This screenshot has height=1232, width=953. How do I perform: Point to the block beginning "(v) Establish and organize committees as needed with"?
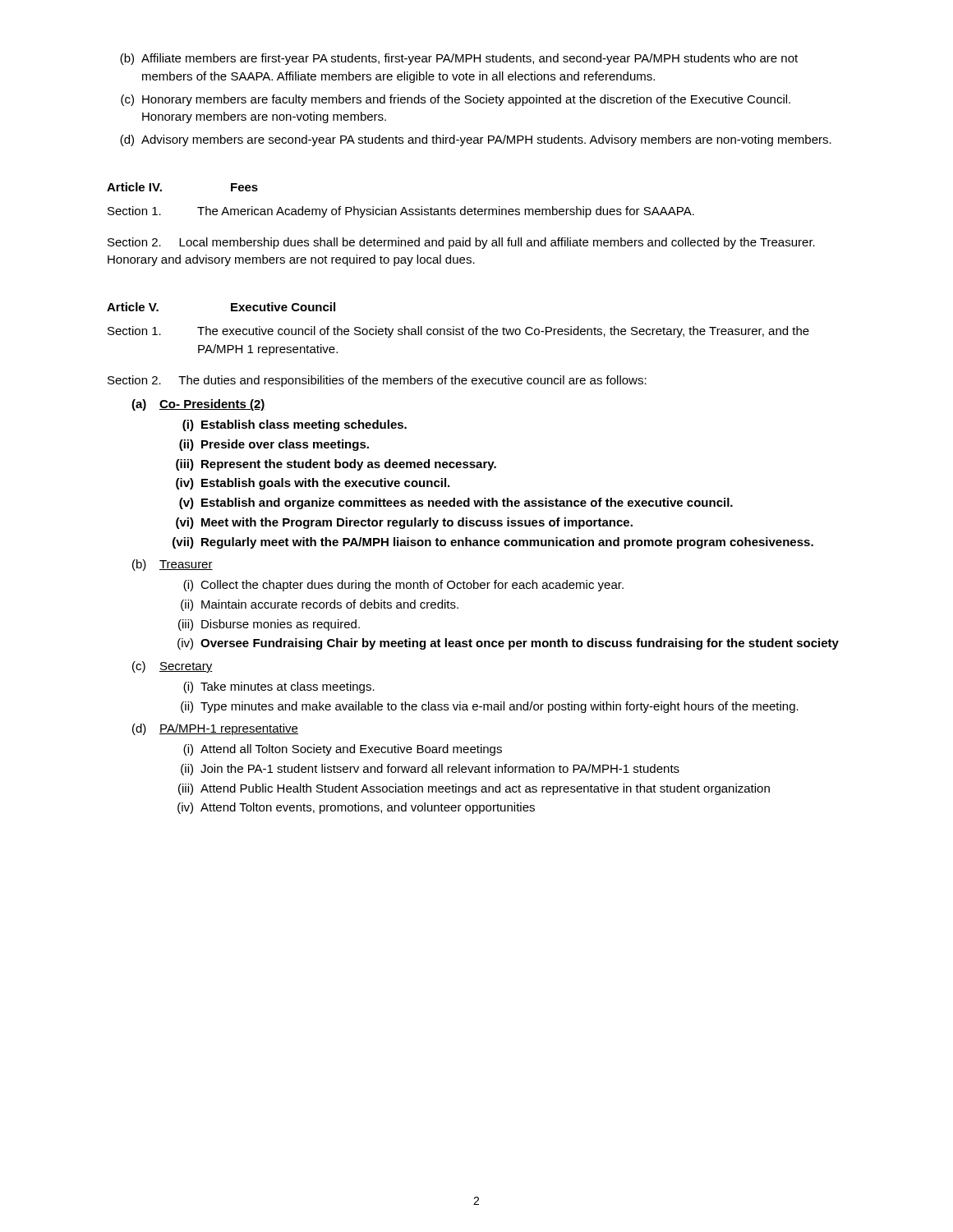coord(501,503)
